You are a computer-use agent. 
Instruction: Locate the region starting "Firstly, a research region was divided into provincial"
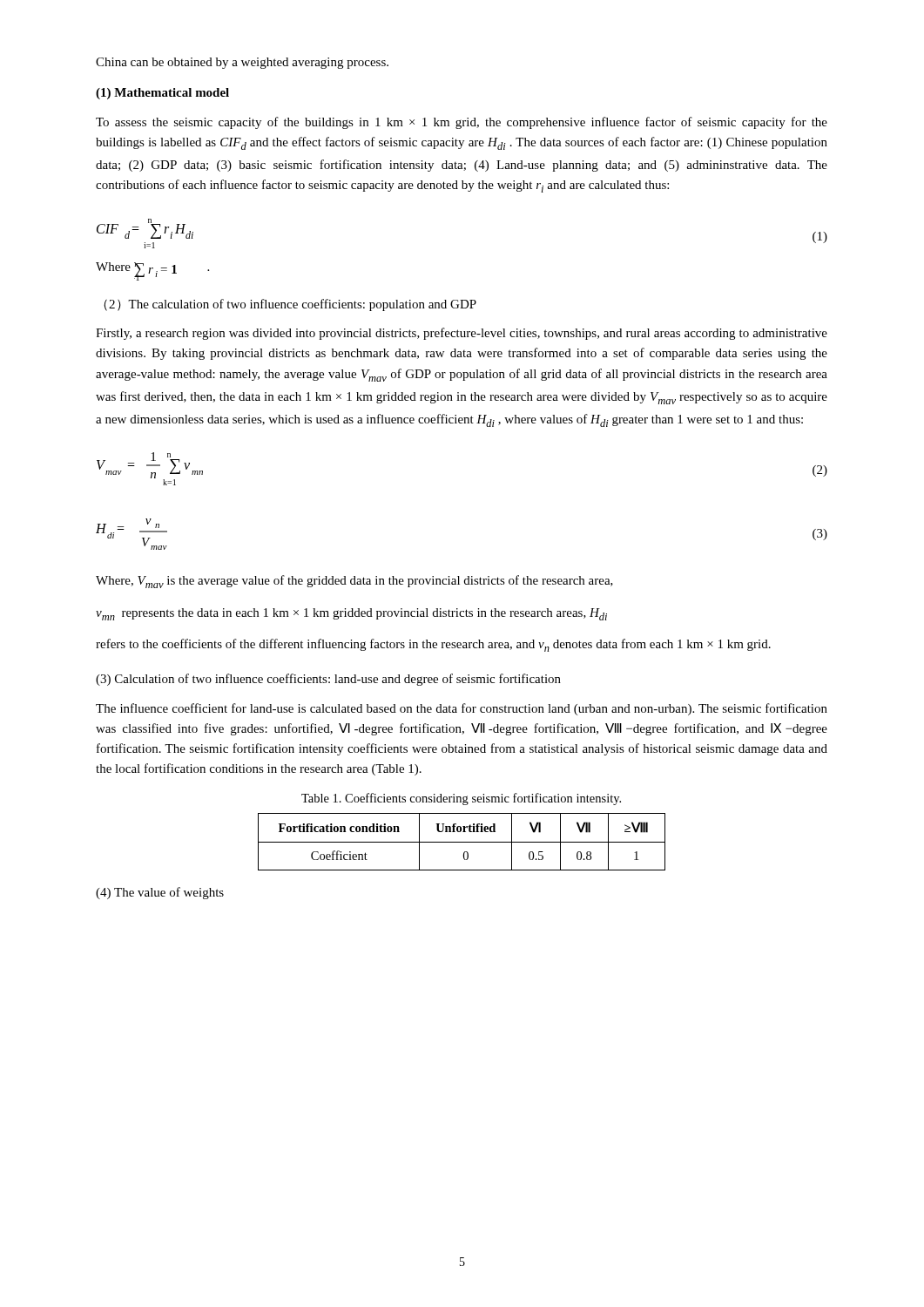462,378
